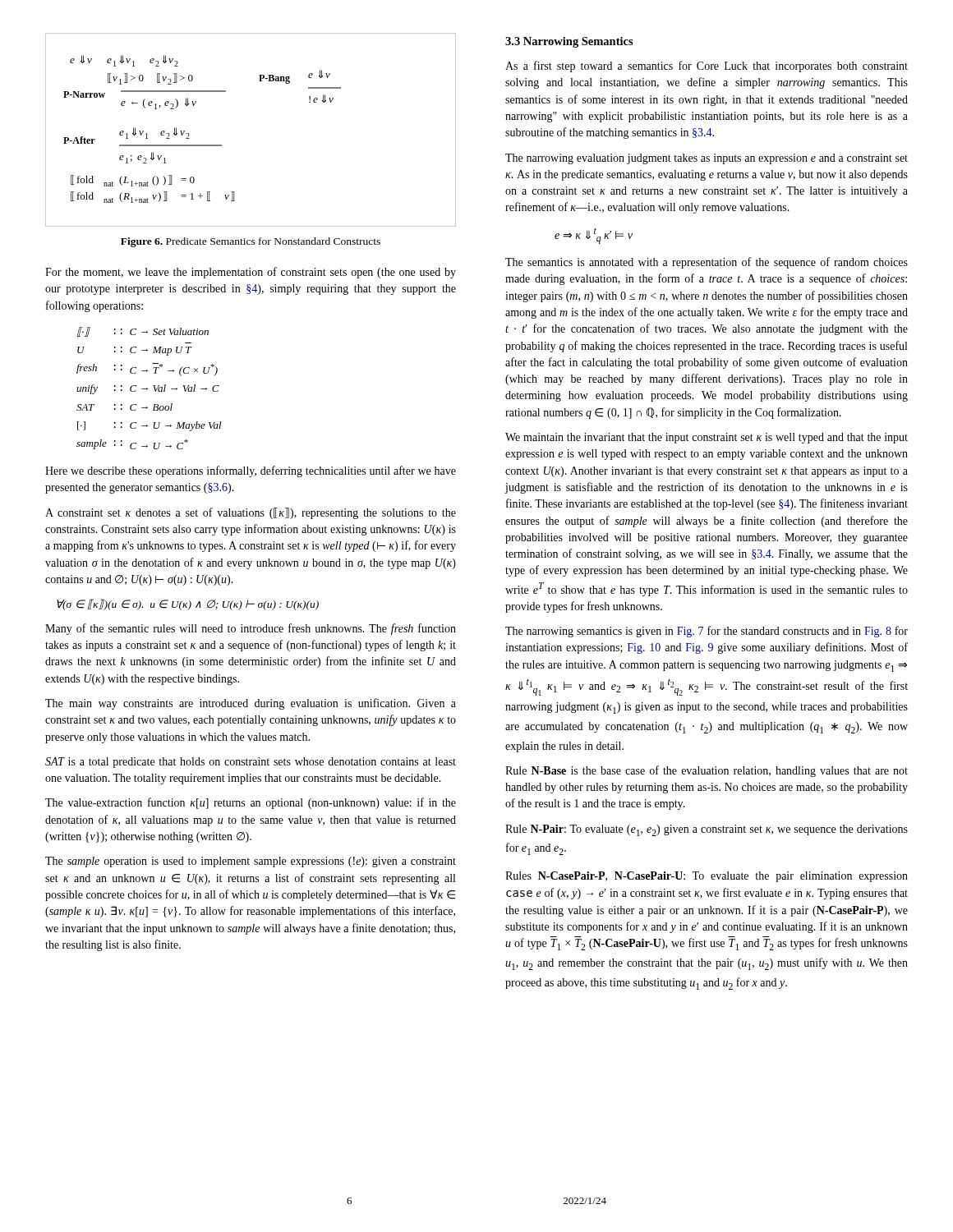Find the block starting "e ⇒ κ ⇓tq κ′ ⊨ v"
953x1232 pixels.
(x=594, y=235)
